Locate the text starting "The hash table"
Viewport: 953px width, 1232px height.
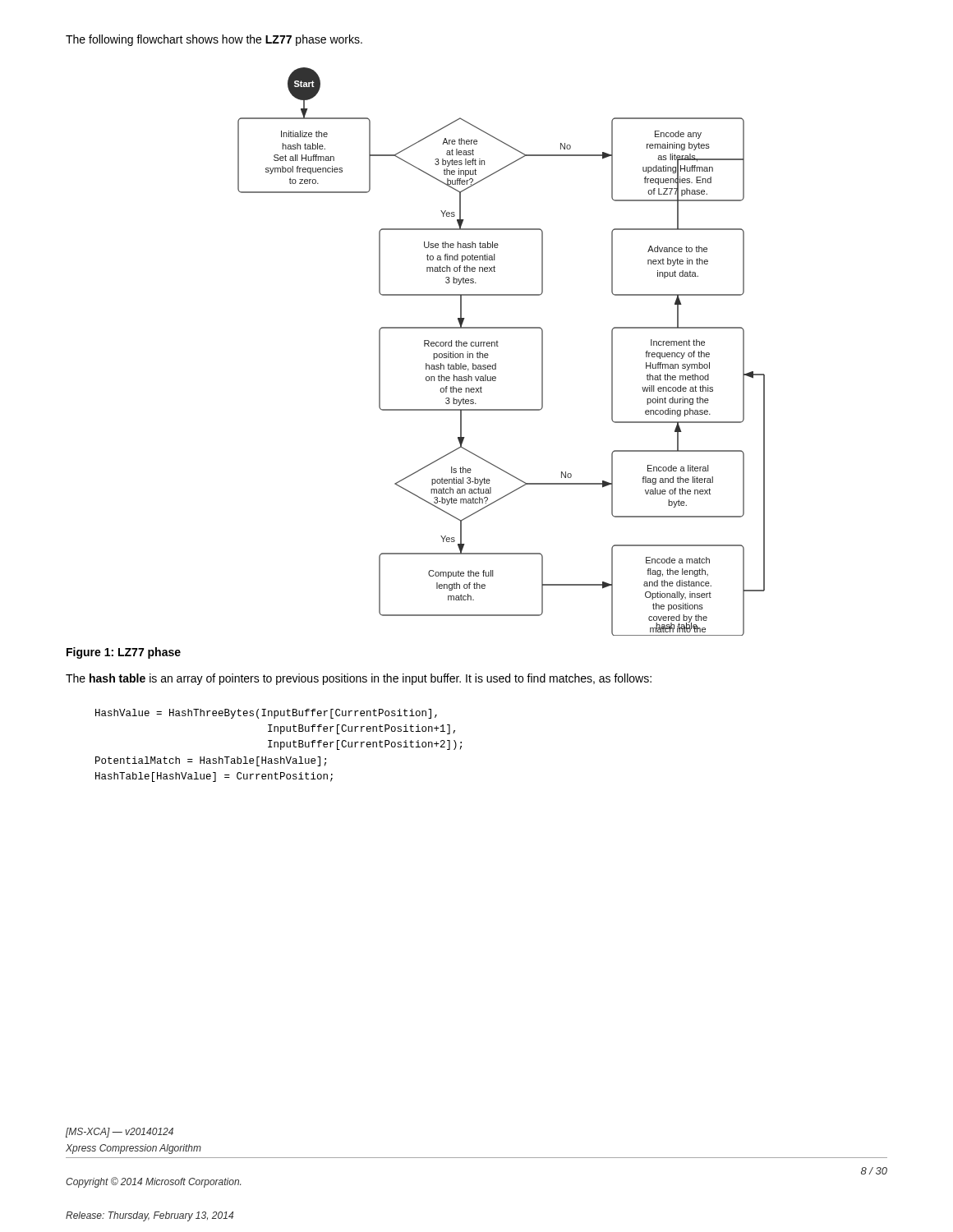pyautogui.click(x=359, y=678)
